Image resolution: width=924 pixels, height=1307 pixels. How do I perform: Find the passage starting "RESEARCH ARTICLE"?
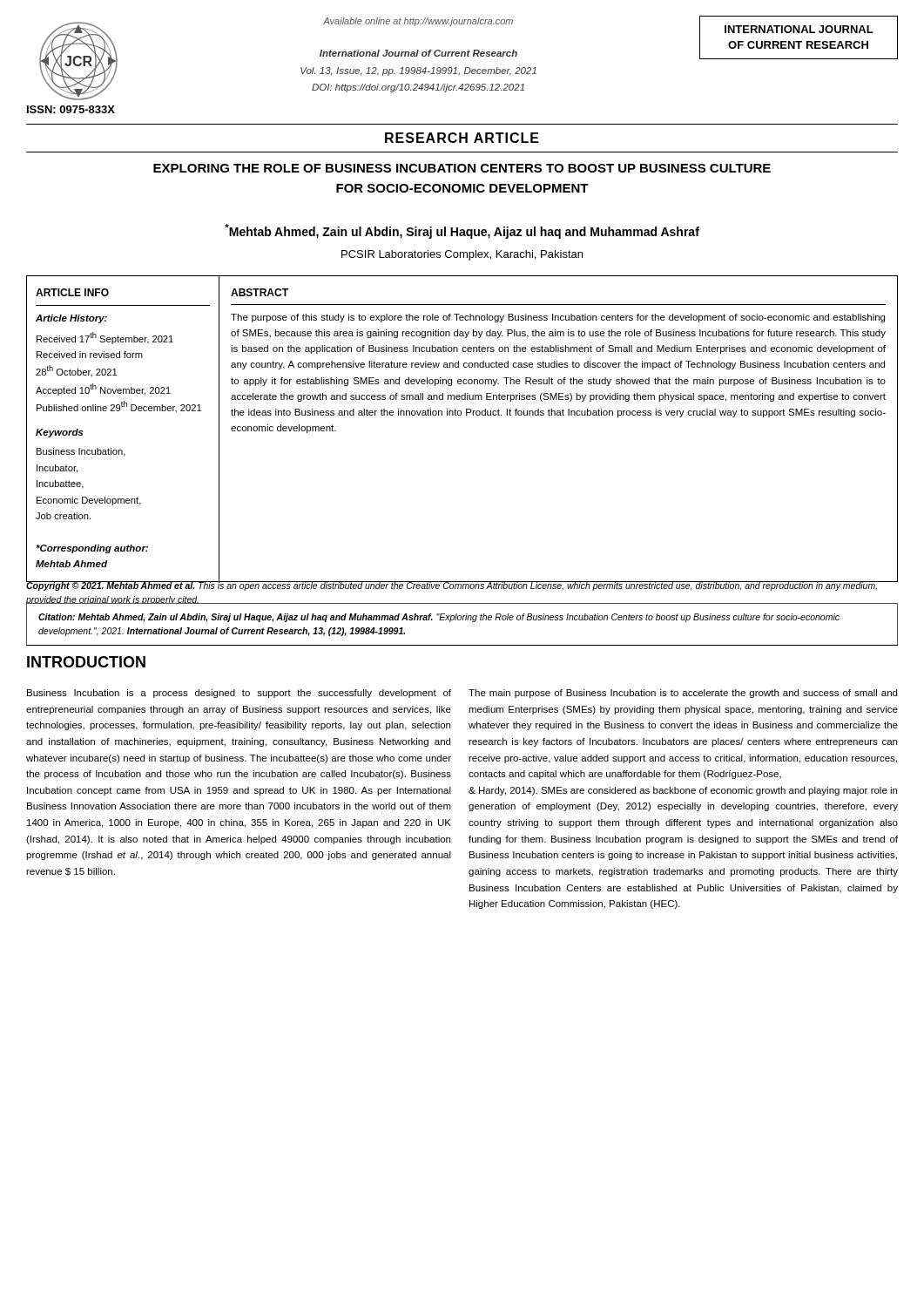(x=462, y=138)
